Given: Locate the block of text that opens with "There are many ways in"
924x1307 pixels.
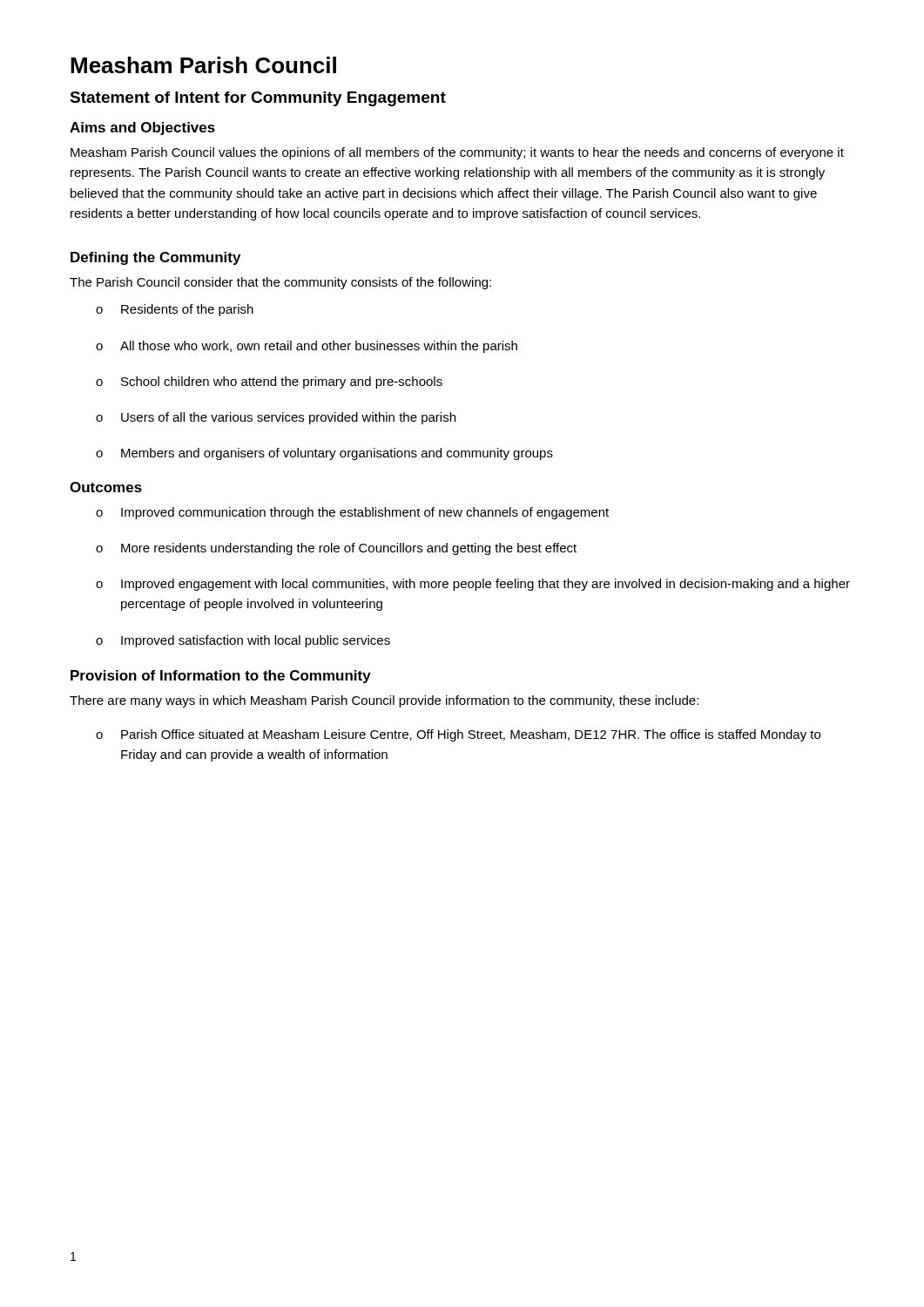Looking at the screenshot, I should coord(385,700).
